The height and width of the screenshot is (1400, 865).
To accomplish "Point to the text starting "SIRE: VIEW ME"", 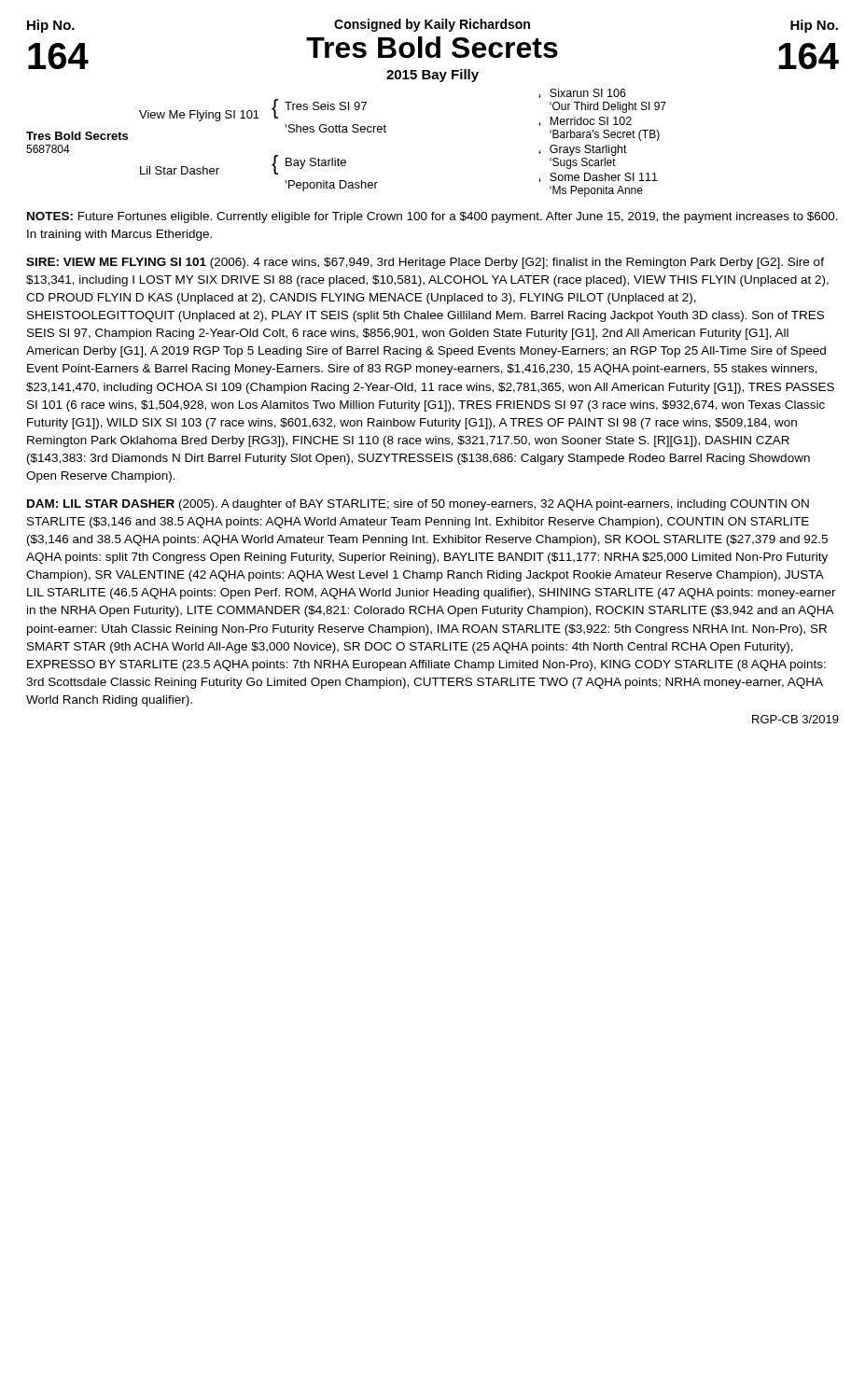I will point(430,369).
